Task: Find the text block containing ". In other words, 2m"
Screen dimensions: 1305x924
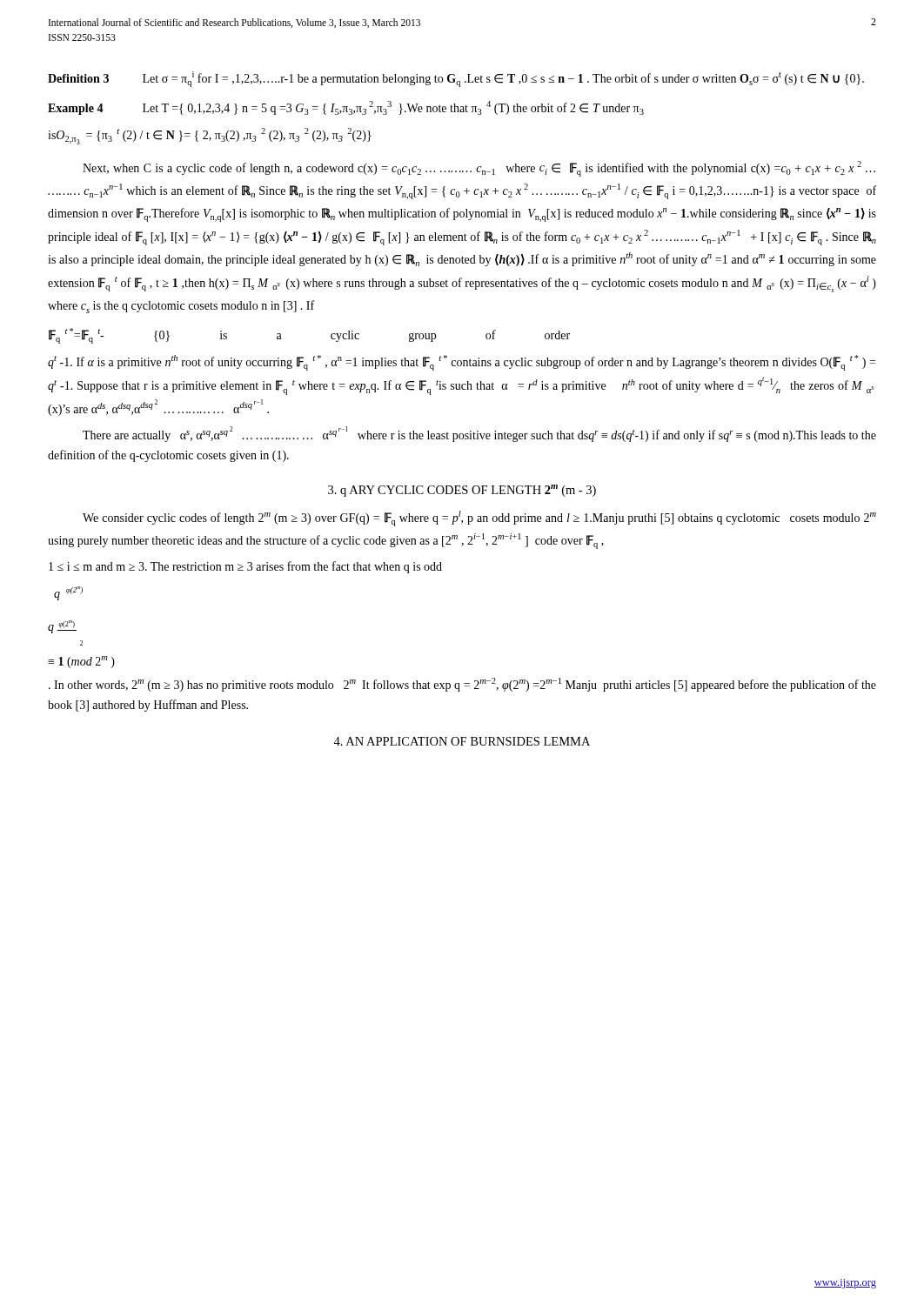Action: pos(462,694)
